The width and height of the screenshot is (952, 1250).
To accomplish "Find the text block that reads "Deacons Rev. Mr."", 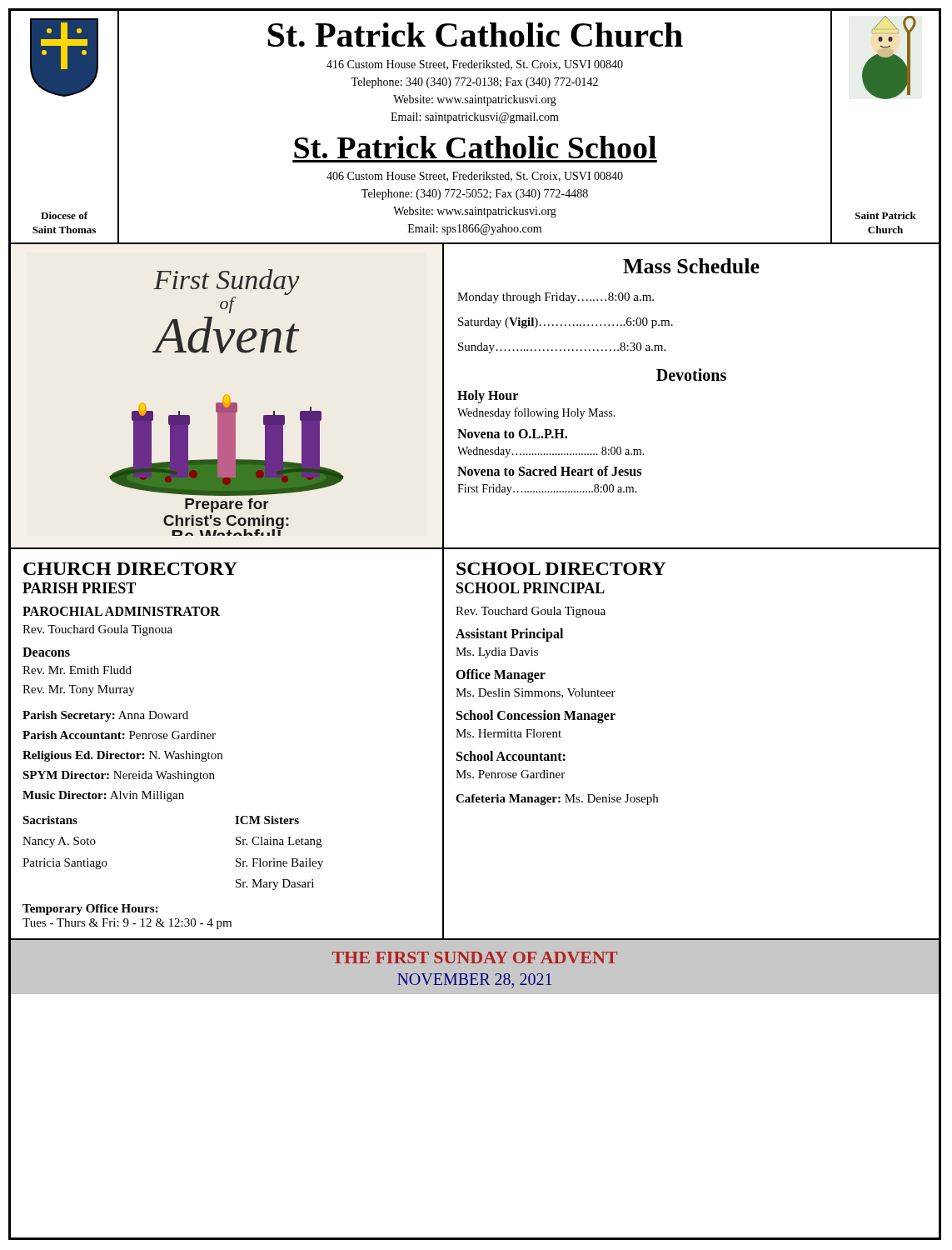I will coord(46,652).
